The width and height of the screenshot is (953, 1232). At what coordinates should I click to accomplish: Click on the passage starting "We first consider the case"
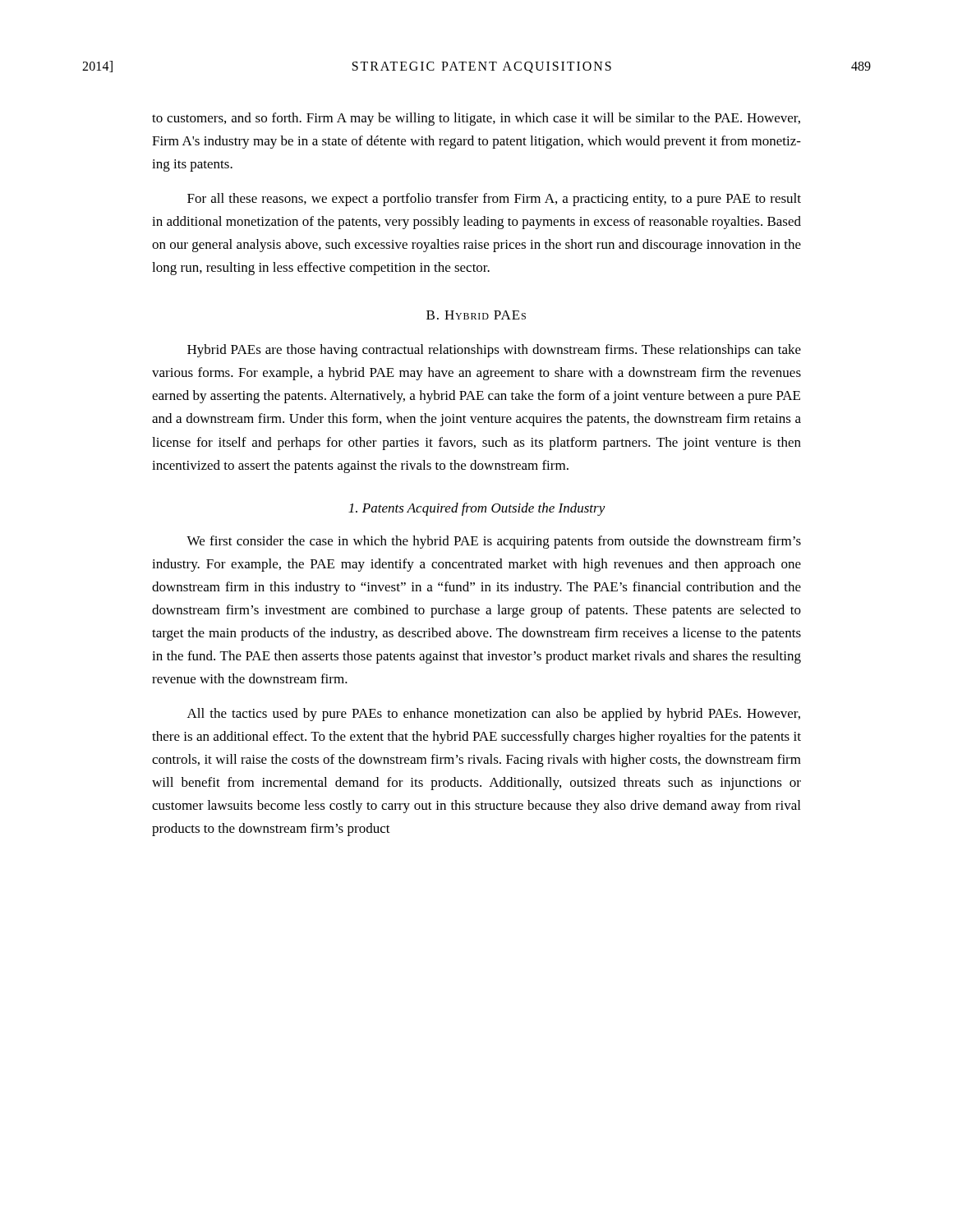[x=476, y=610]
